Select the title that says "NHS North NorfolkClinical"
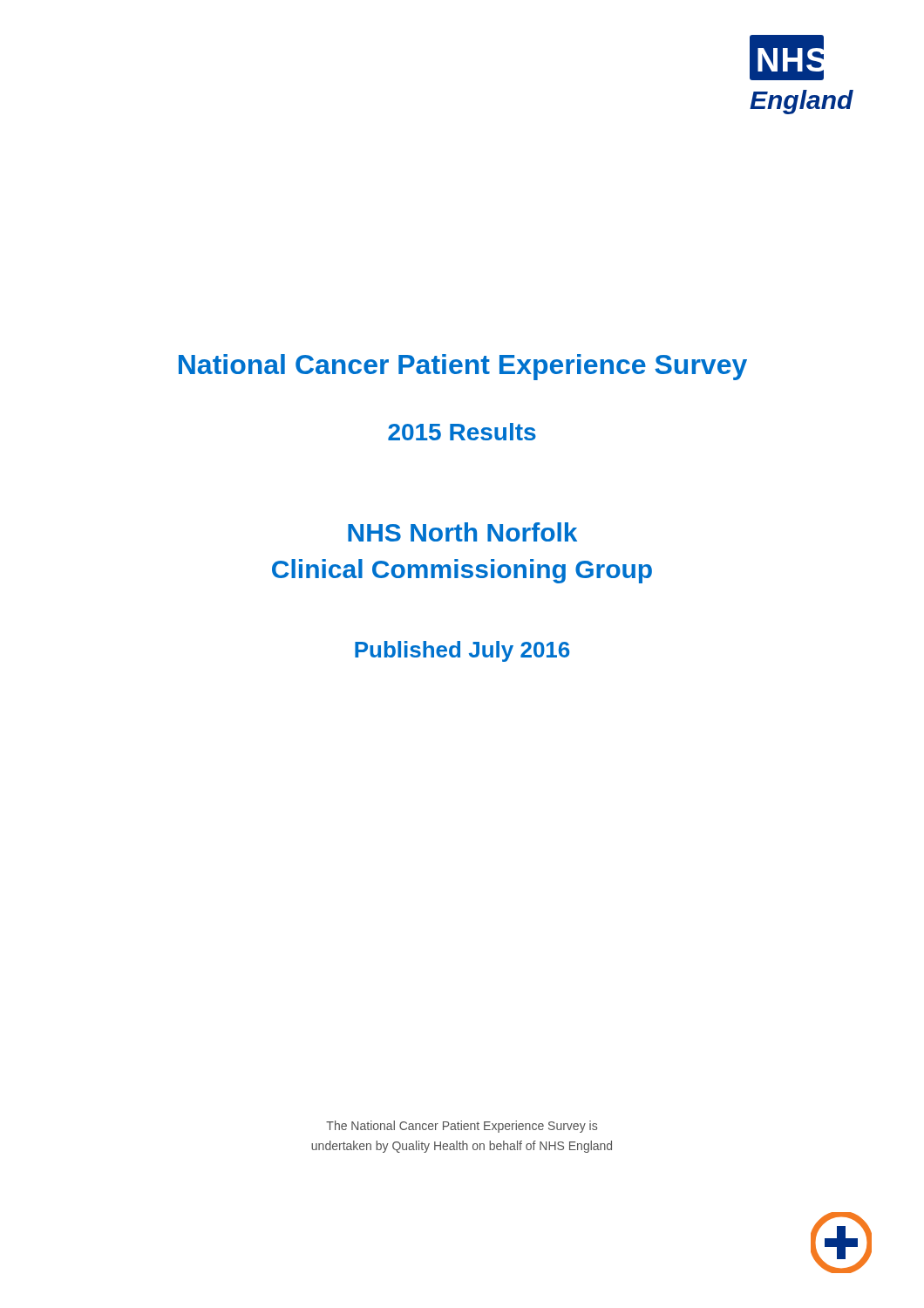Image resolution: width=924 pixels, height=1308 pixels. [x=462, y=551]
